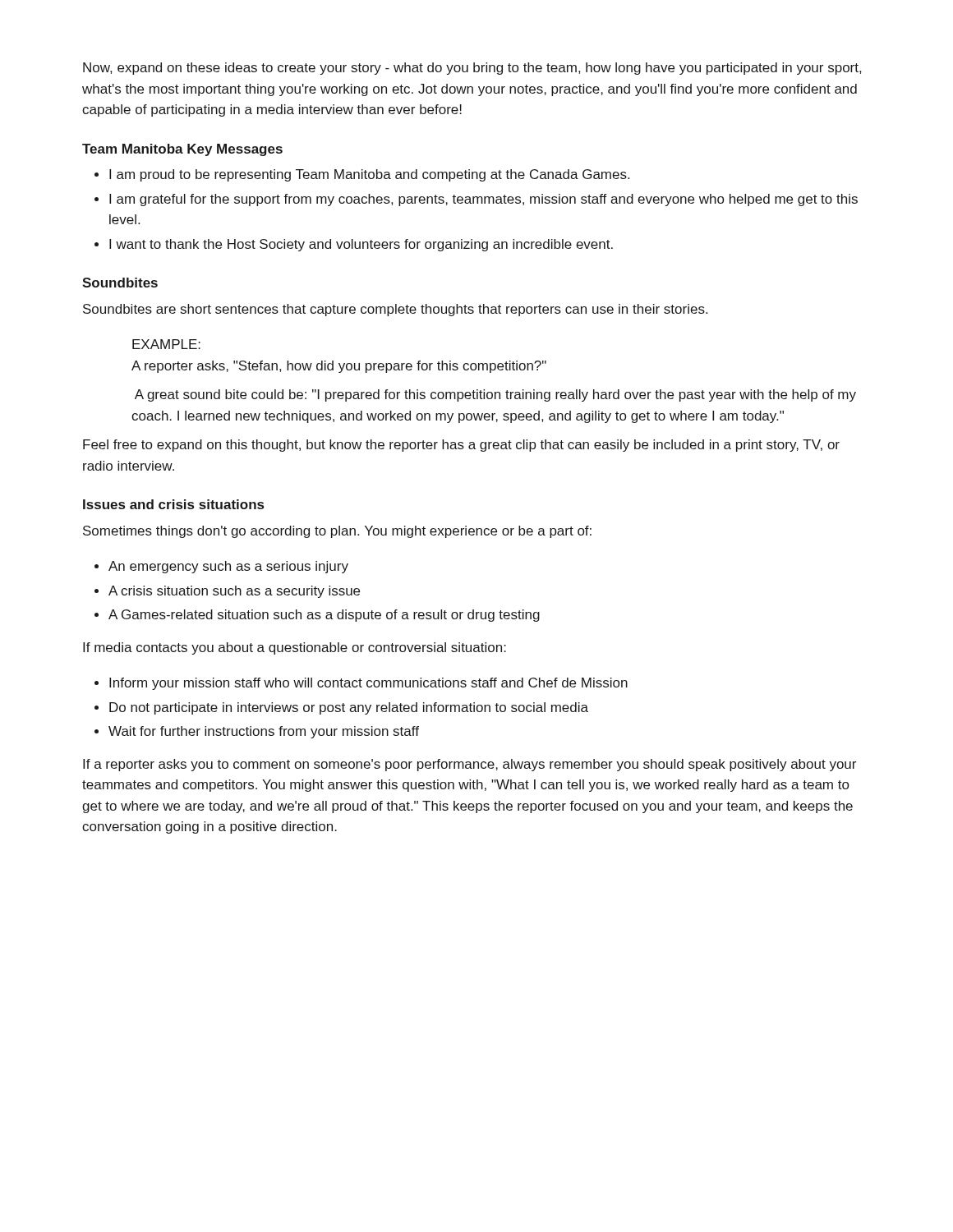Point to the block starting "Feel free to expand on this"
Image resolution: width=953 pixels, height=1232 pixels.
tap(461, 455)
